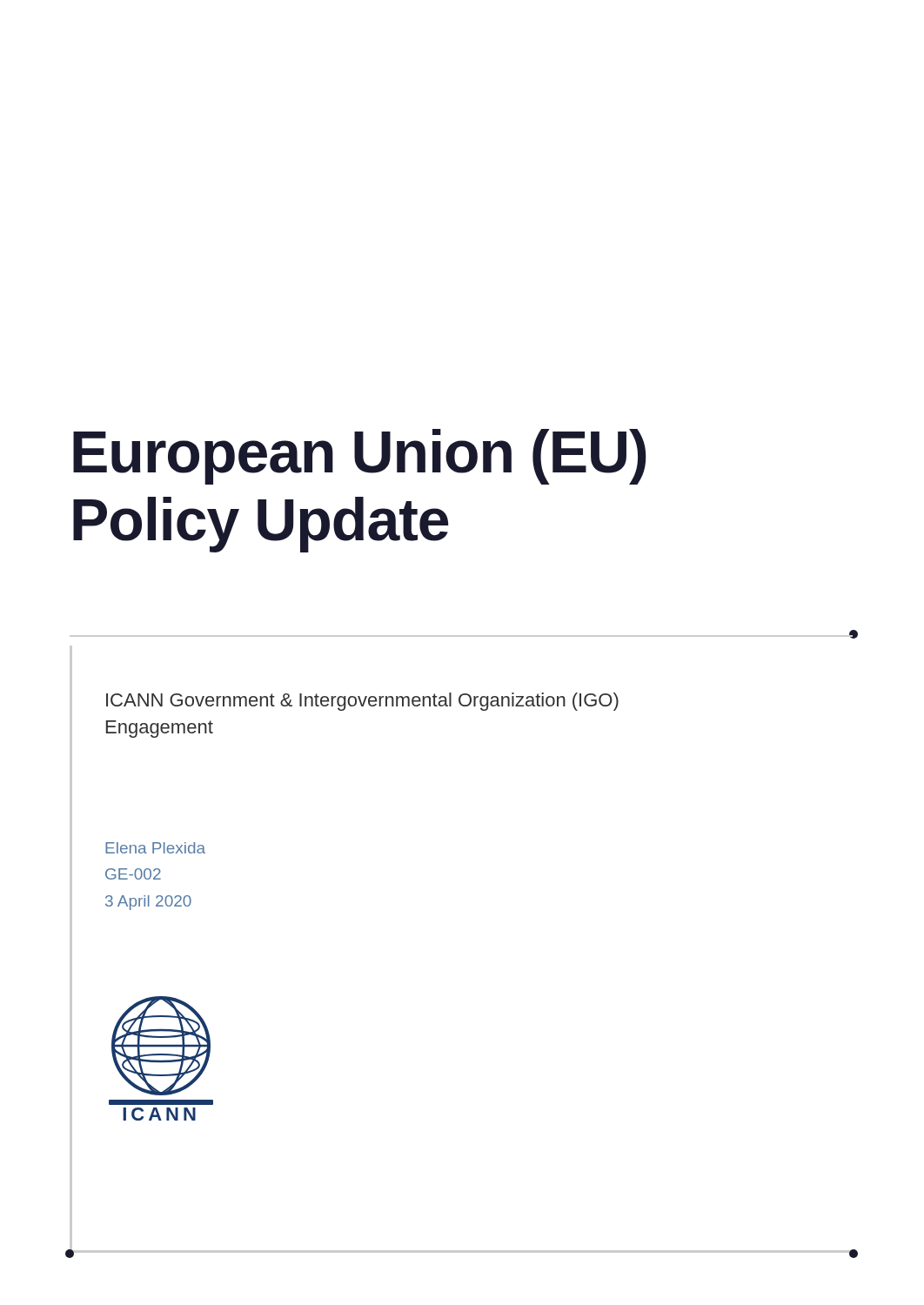Locate the logo
The width and height of the screenshot is (924, 1305).
point(172,1054)
